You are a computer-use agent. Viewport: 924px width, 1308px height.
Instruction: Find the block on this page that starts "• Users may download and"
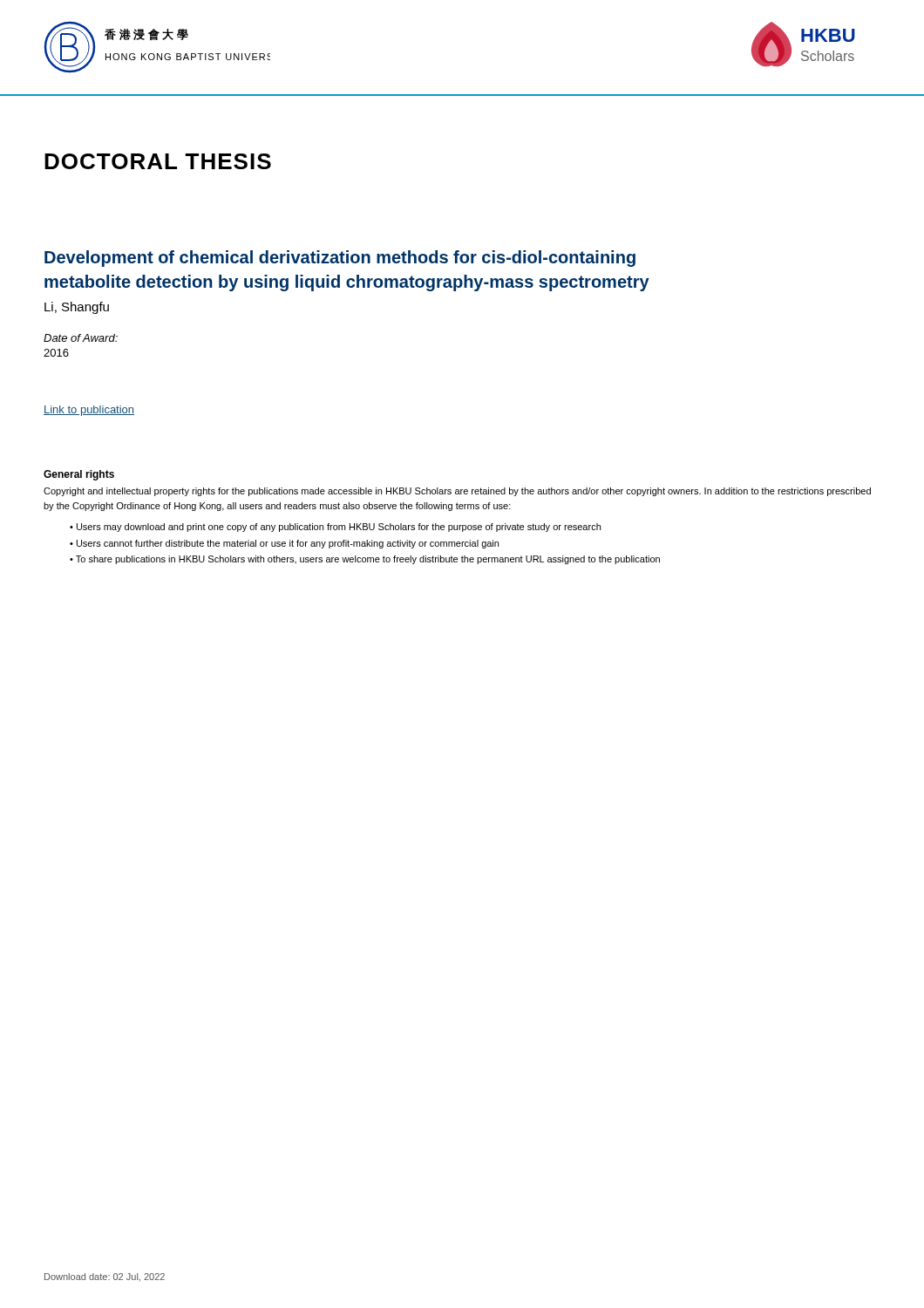[x=336, y=527]
